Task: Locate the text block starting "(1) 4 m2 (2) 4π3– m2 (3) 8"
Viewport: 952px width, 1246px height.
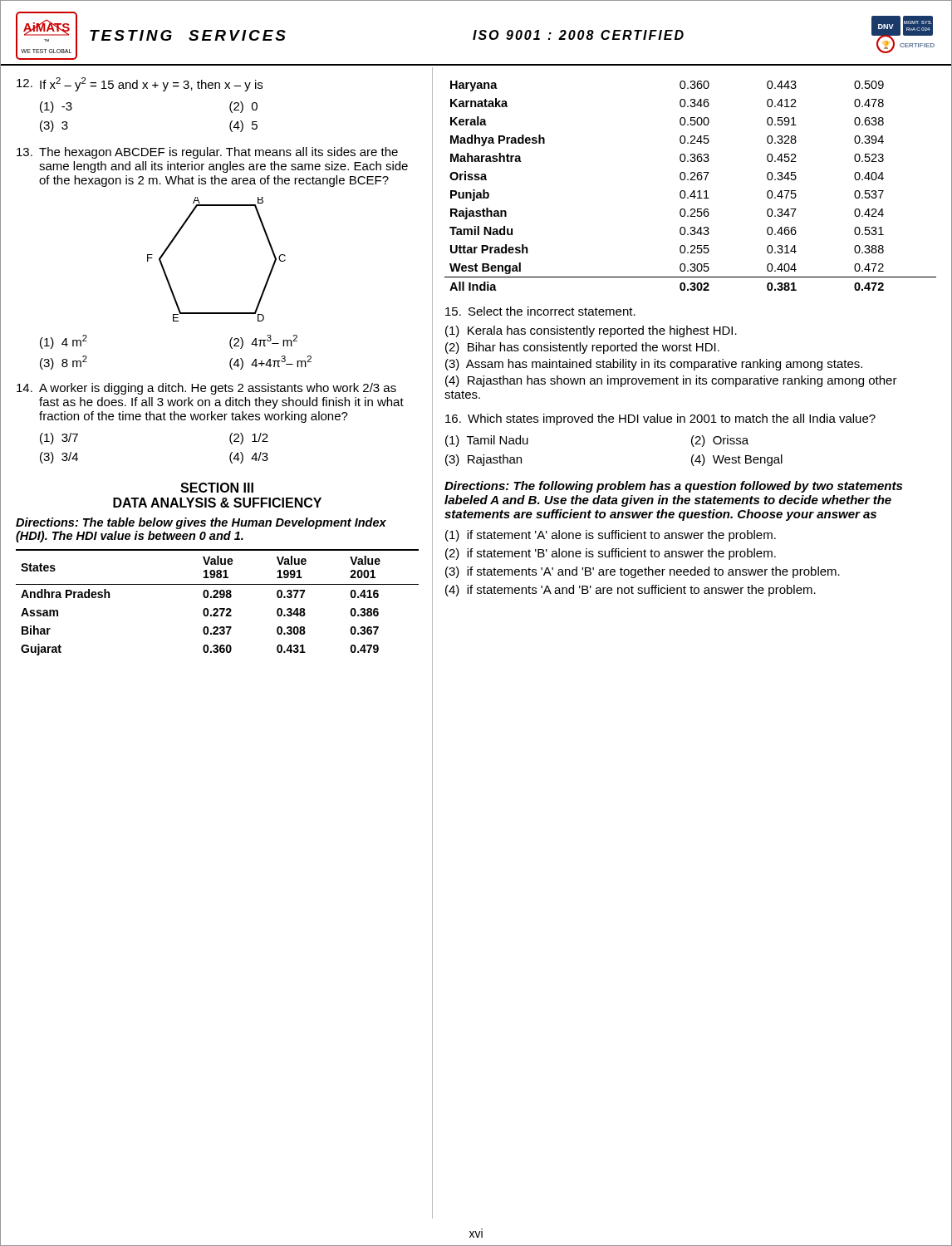Action: (x=229, y=351)
